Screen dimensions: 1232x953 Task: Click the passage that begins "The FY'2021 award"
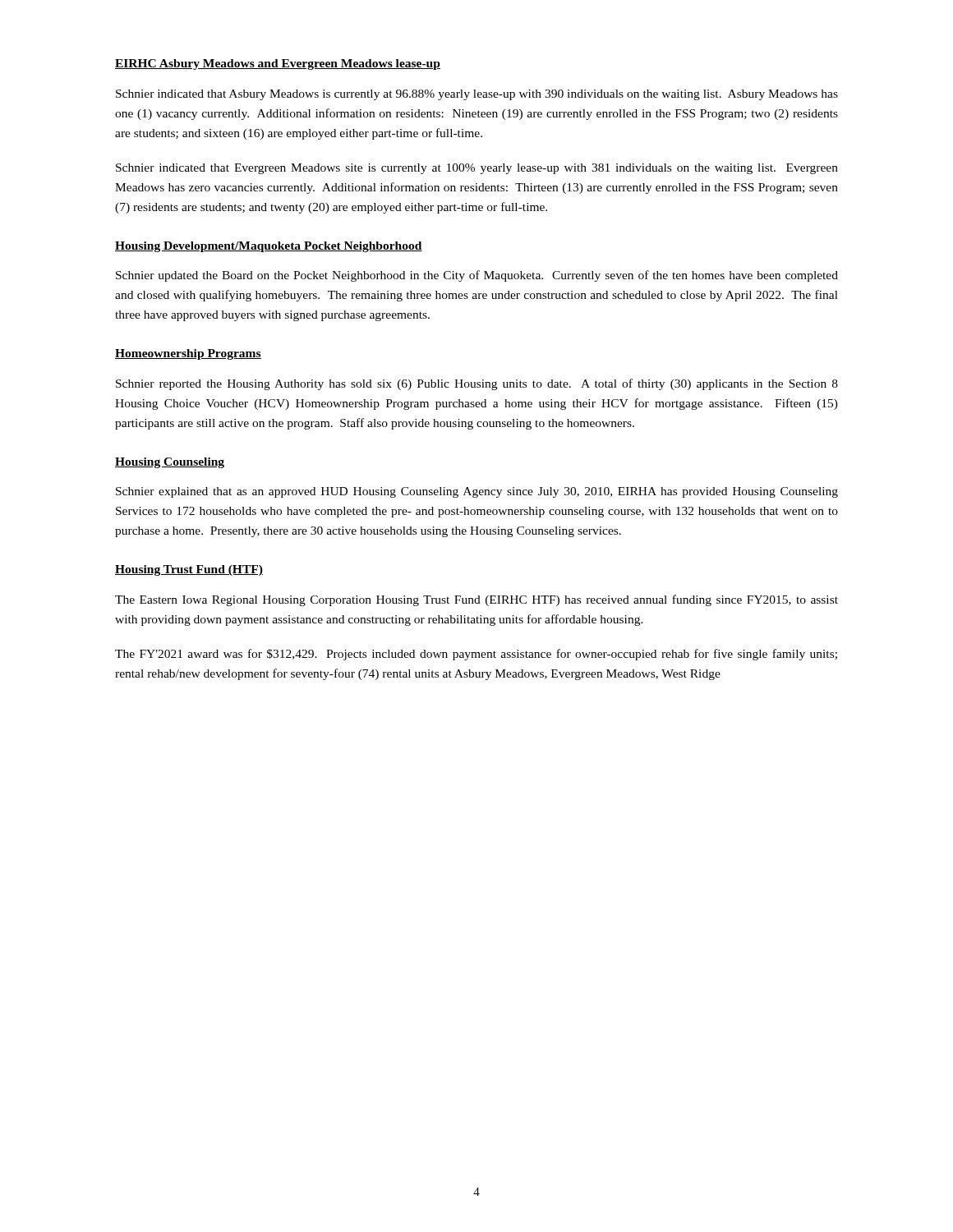click(x=476, y=663)
